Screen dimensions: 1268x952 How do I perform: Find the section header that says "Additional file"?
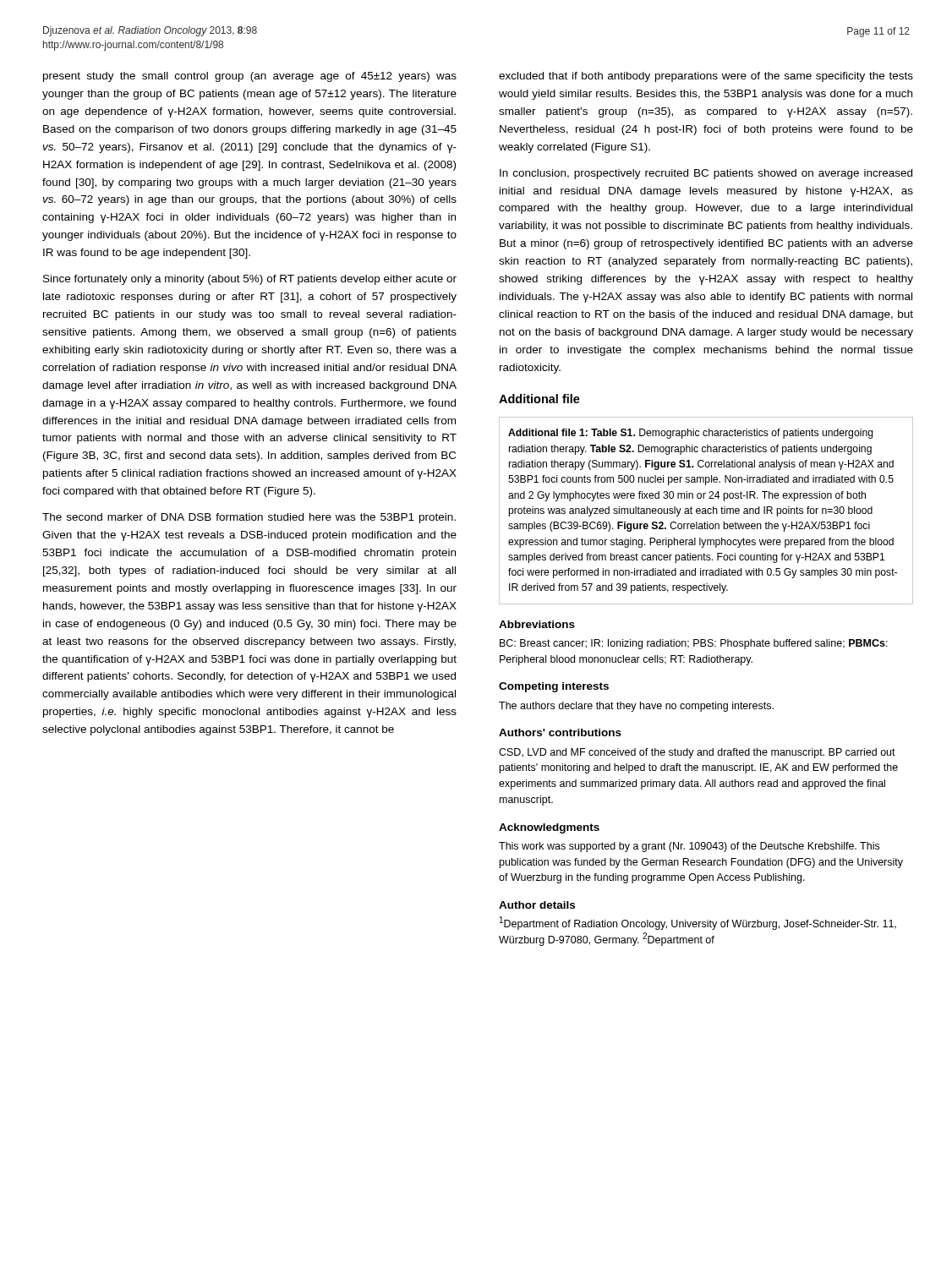tap(539, 399)
